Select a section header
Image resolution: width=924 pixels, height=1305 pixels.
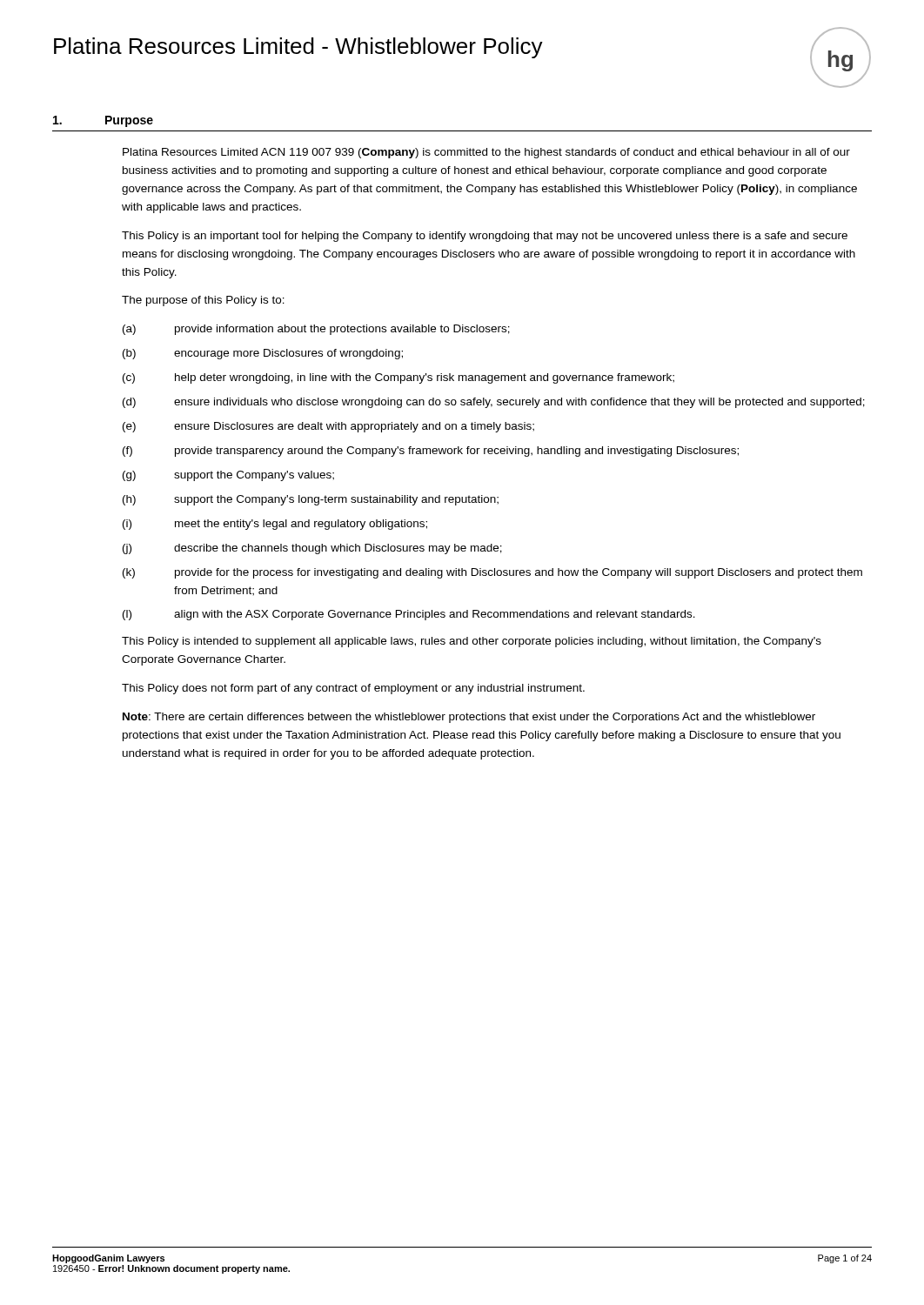click(x=103, y=120)
